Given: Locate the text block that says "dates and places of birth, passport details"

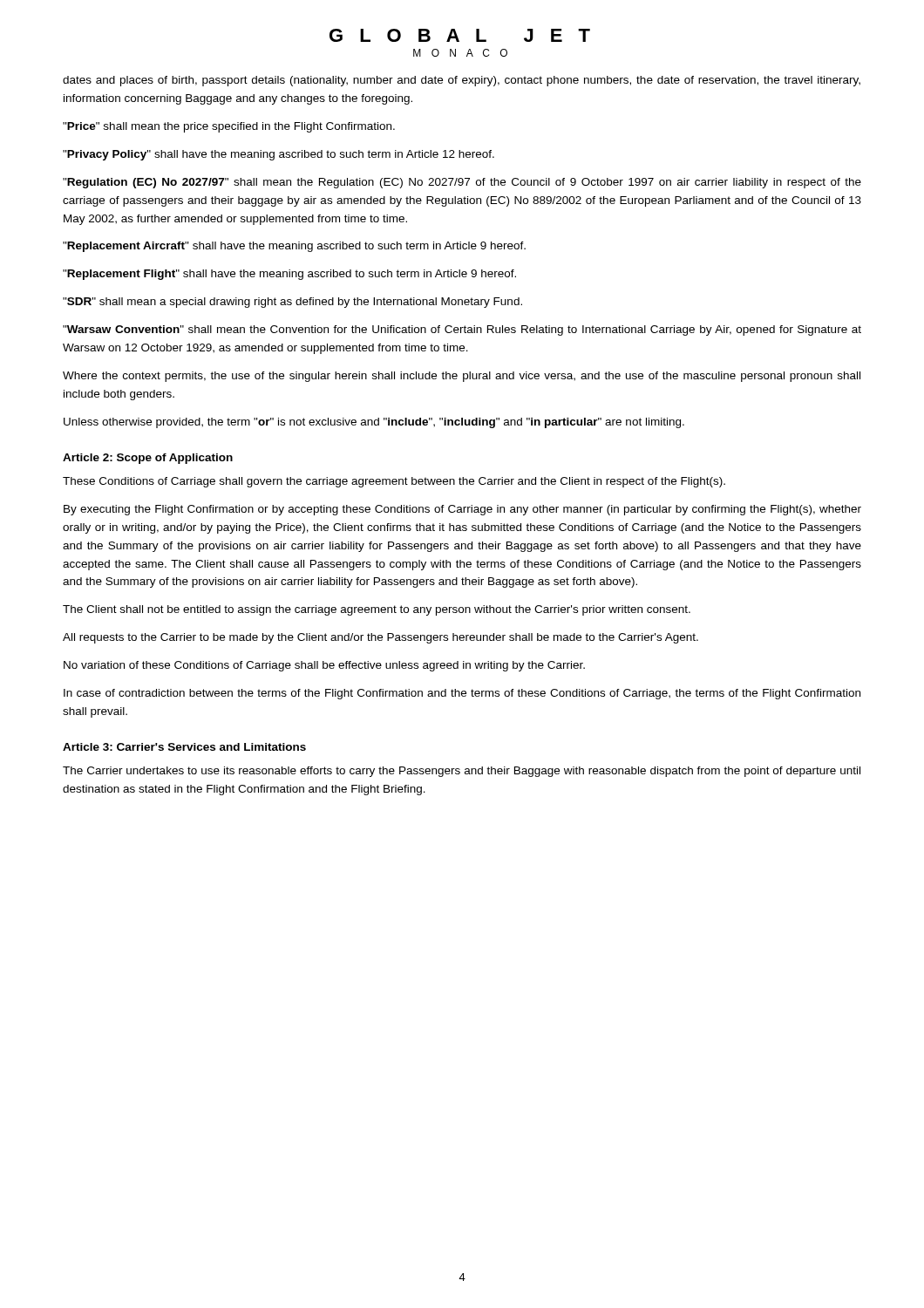Looking at the screenshot, I should (x=462, y=89).
